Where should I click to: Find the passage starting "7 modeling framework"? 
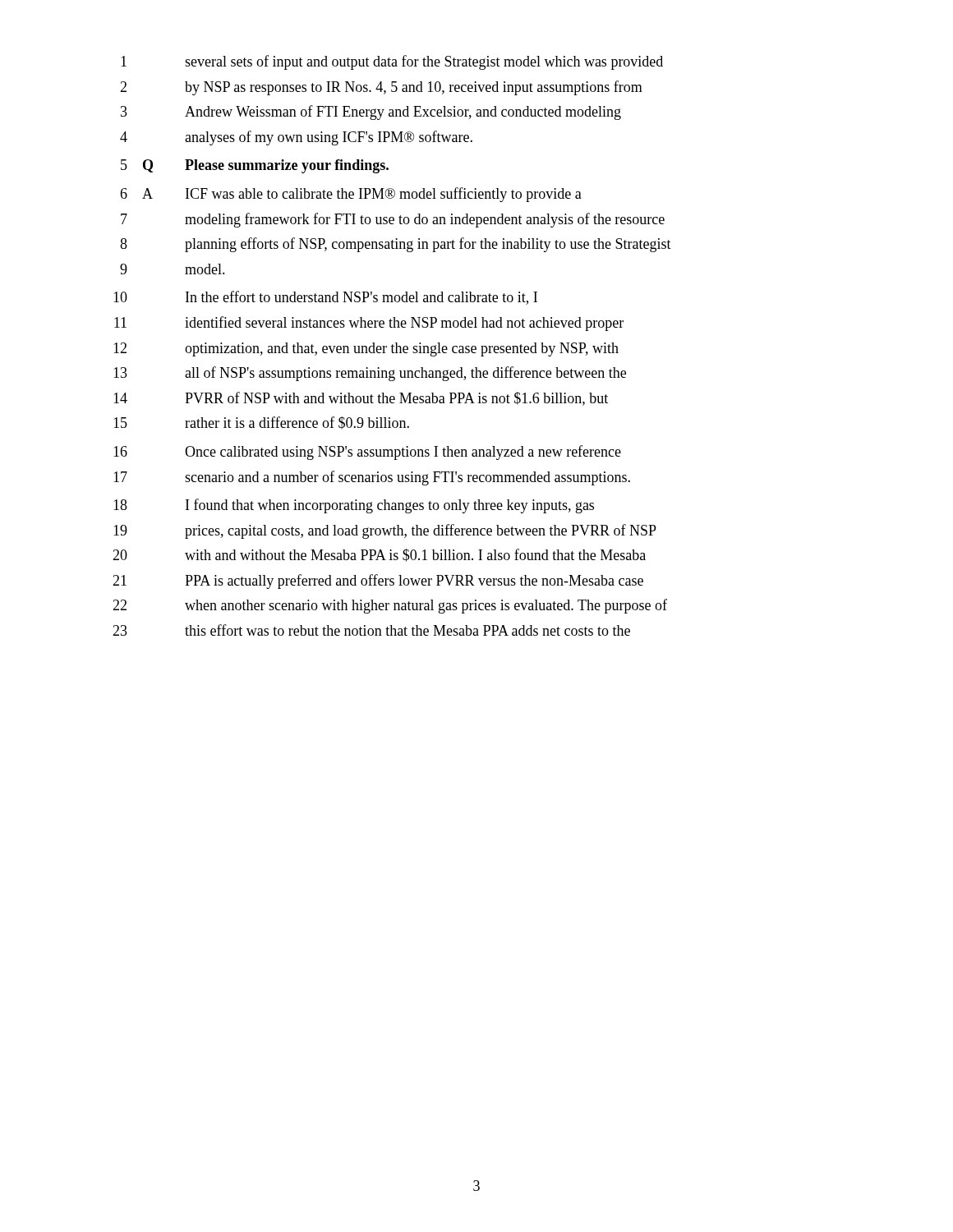485,219
